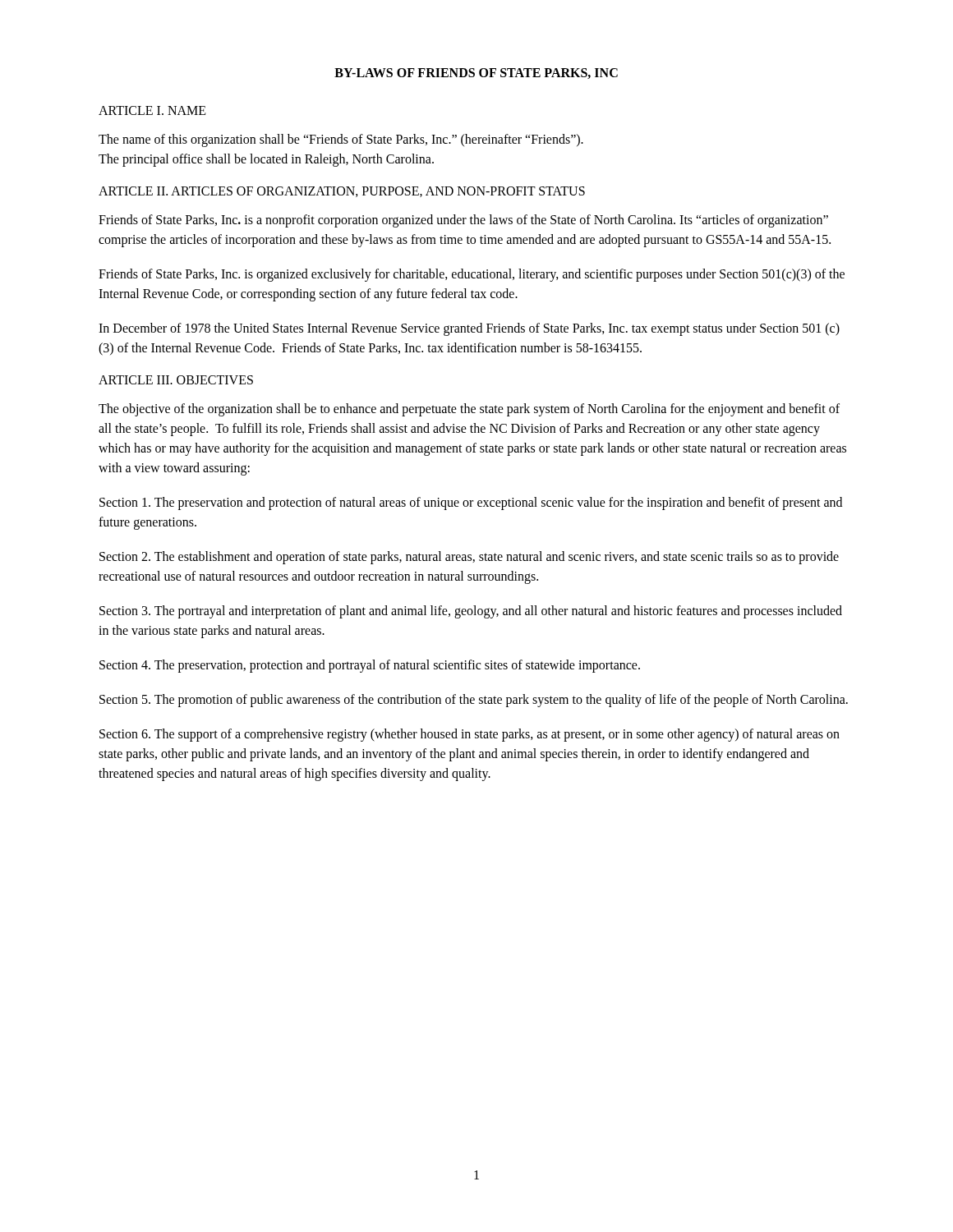Point to the block beginning "Section 6. The"
This screenshot has width=953, height=1232.
click(x=469, y=754)
